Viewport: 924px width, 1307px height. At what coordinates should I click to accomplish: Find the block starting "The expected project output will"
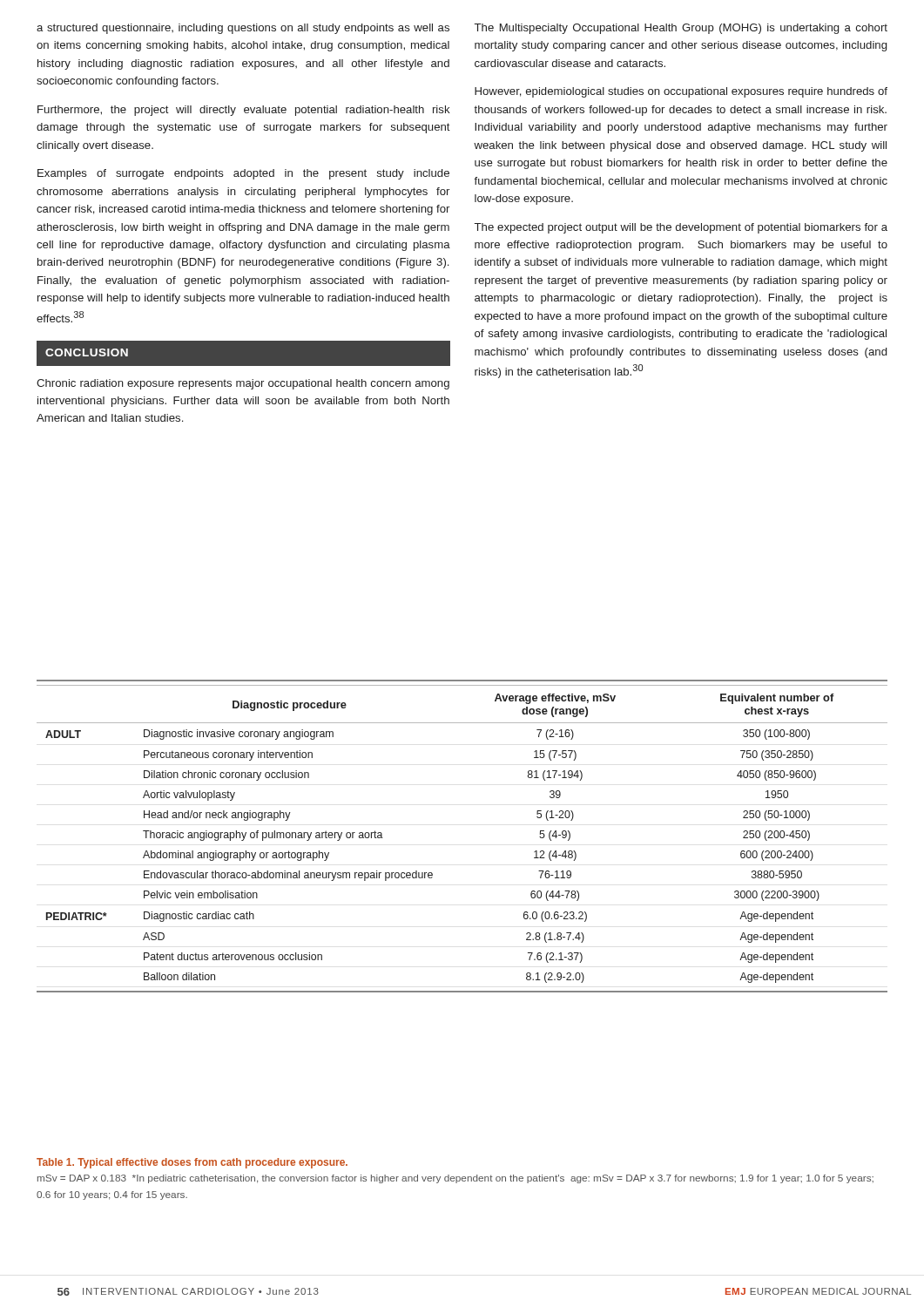pyautogui.click(x=681, y=300)
